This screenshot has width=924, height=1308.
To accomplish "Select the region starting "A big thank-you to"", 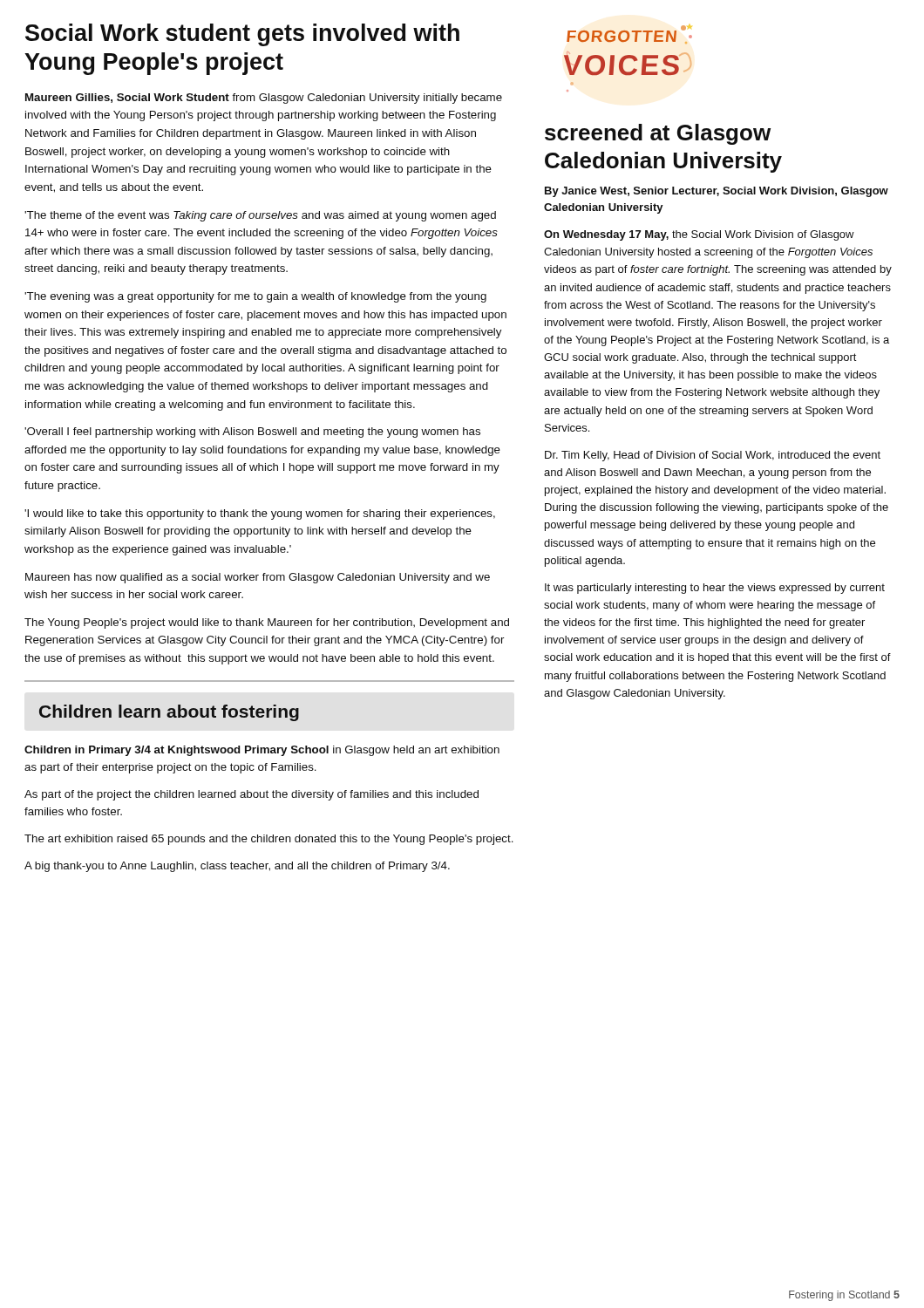I will click(237, 865).
